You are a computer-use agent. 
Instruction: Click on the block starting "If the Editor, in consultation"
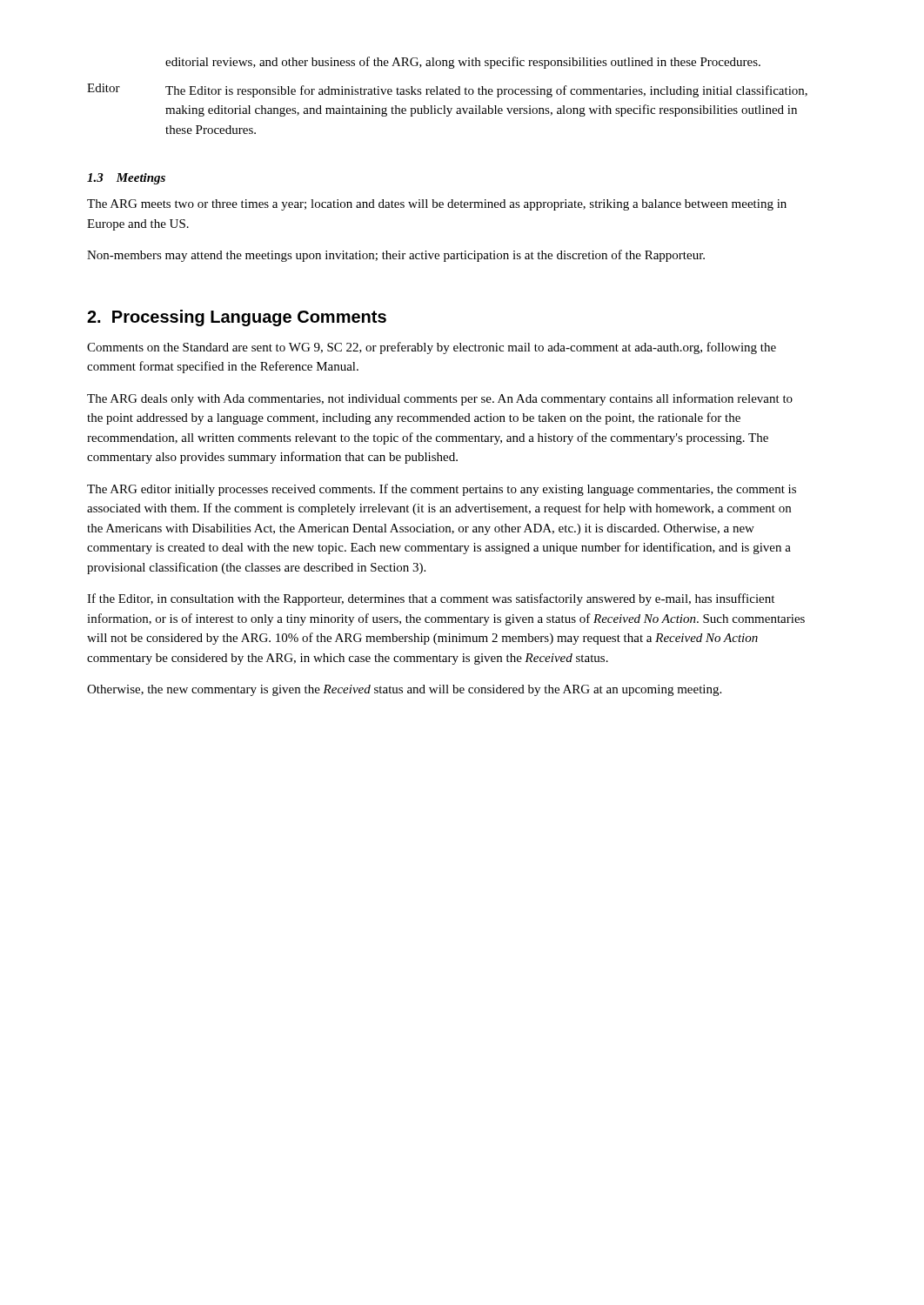click(x=448, y=628)
